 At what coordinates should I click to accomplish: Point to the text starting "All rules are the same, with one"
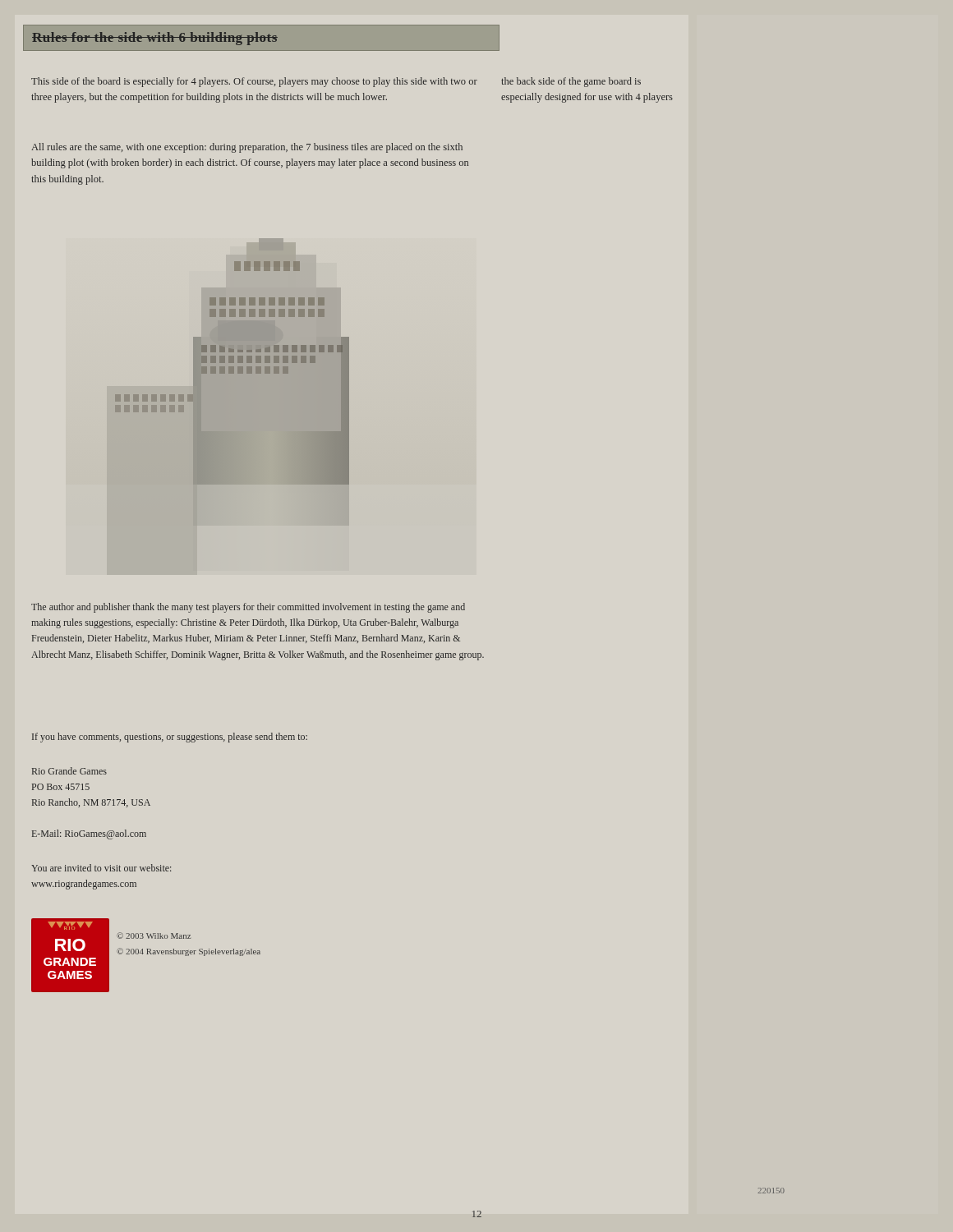click(256, 163)
